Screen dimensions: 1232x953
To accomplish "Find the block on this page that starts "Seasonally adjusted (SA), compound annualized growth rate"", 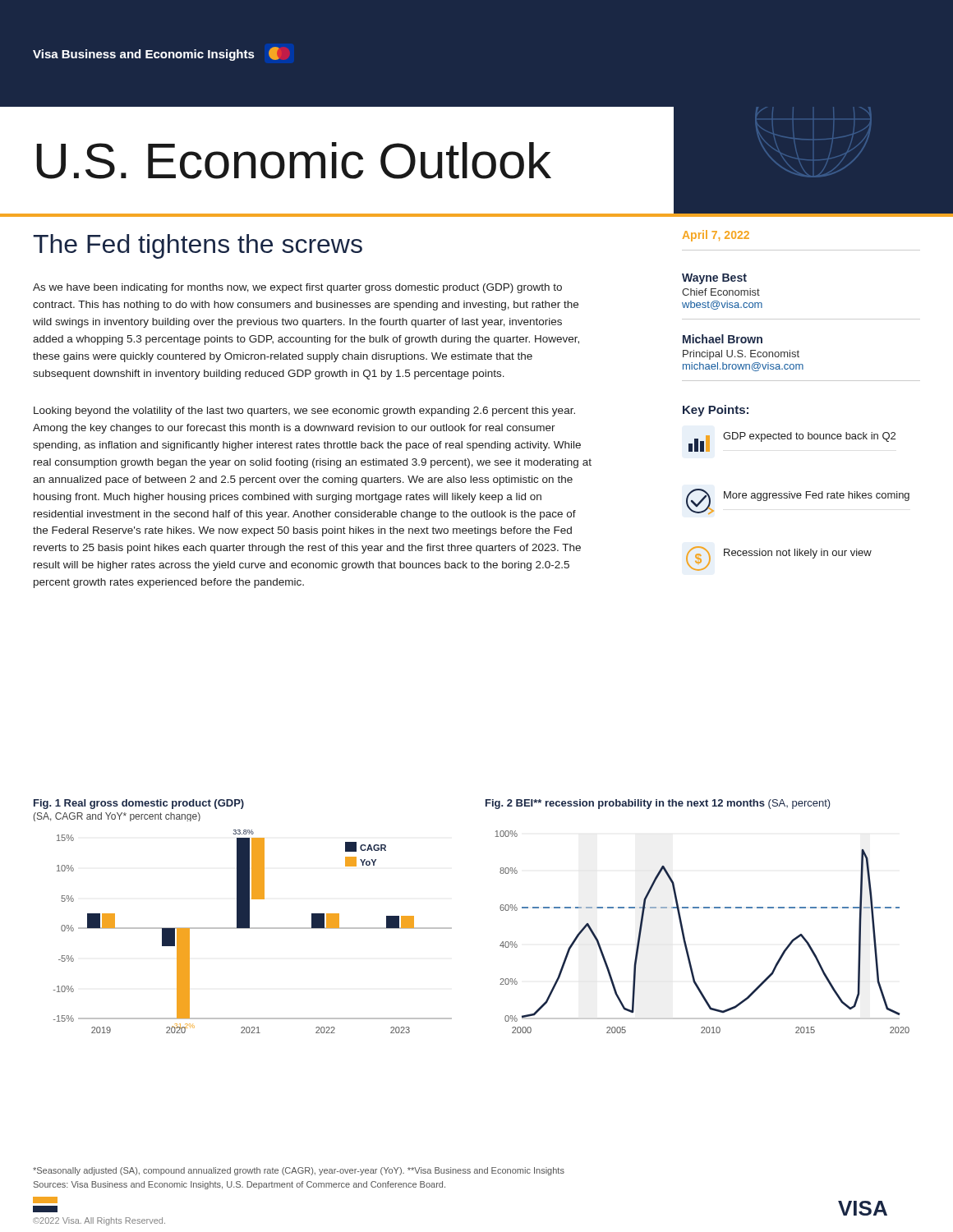I will (299, 1177).
